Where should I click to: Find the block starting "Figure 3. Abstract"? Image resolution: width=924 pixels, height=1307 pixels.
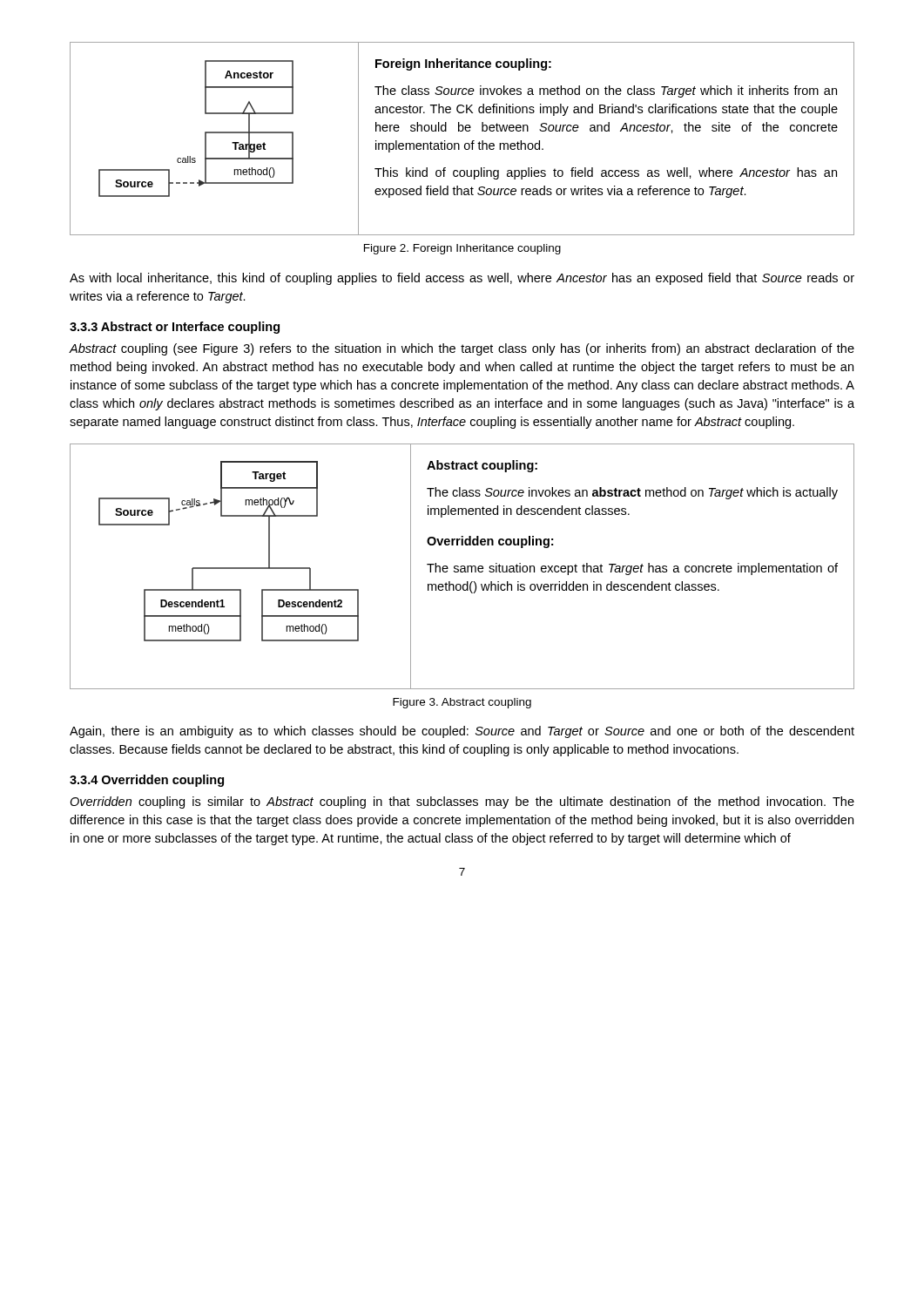point(462,702)
